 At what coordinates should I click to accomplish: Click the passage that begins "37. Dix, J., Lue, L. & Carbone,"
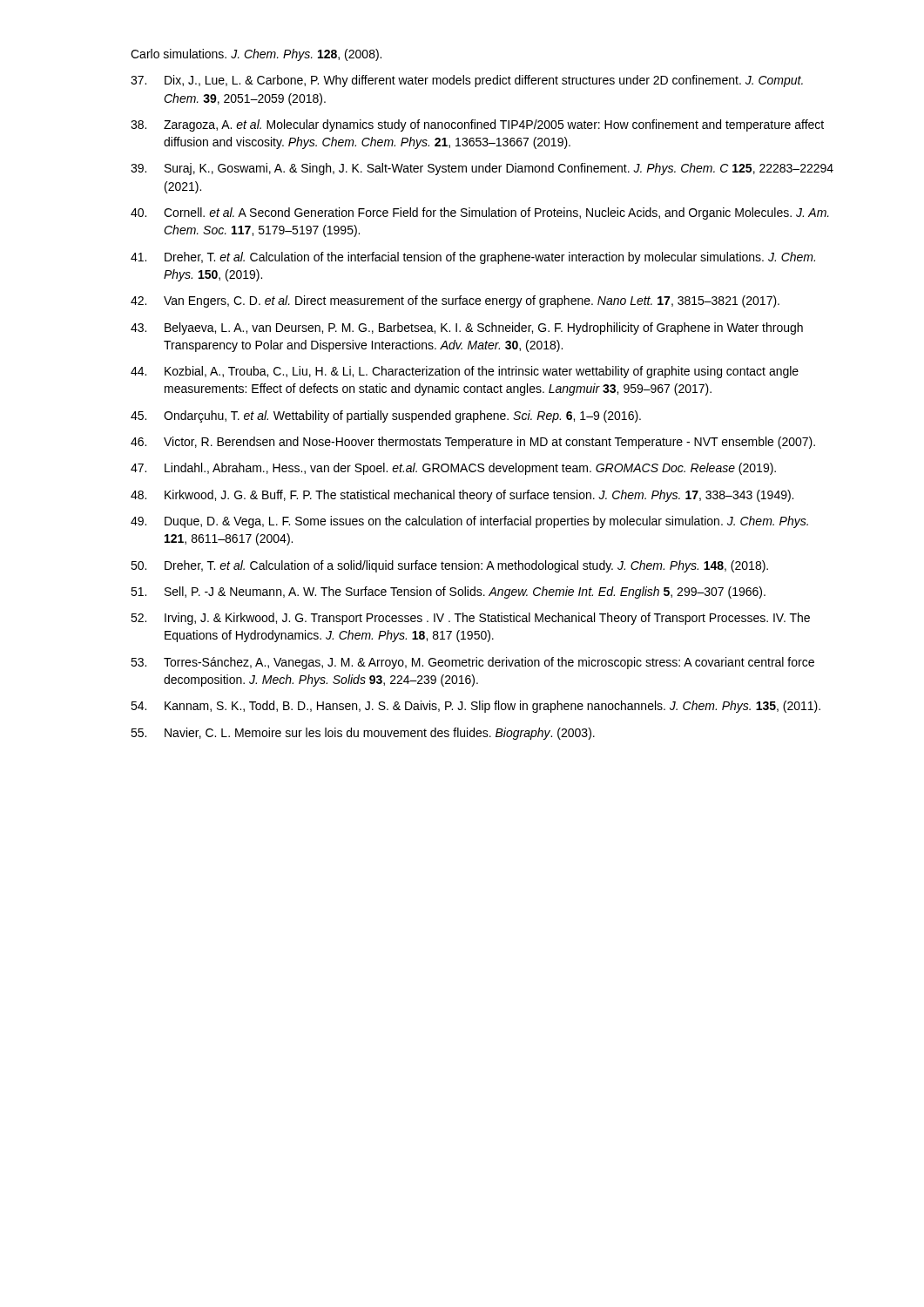coord(483,89)
